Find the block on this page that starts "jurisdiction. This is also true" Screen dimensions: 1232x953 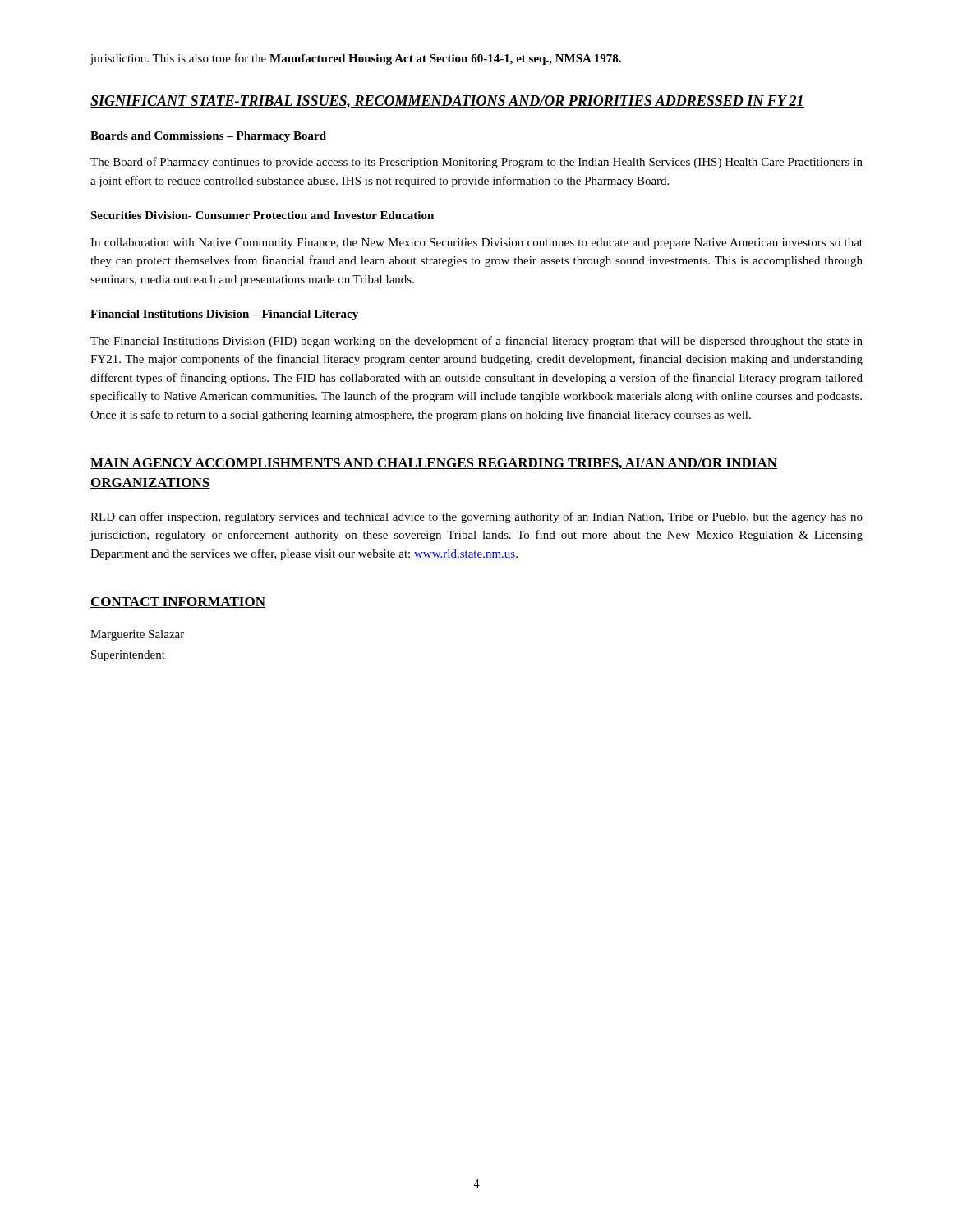476,59
